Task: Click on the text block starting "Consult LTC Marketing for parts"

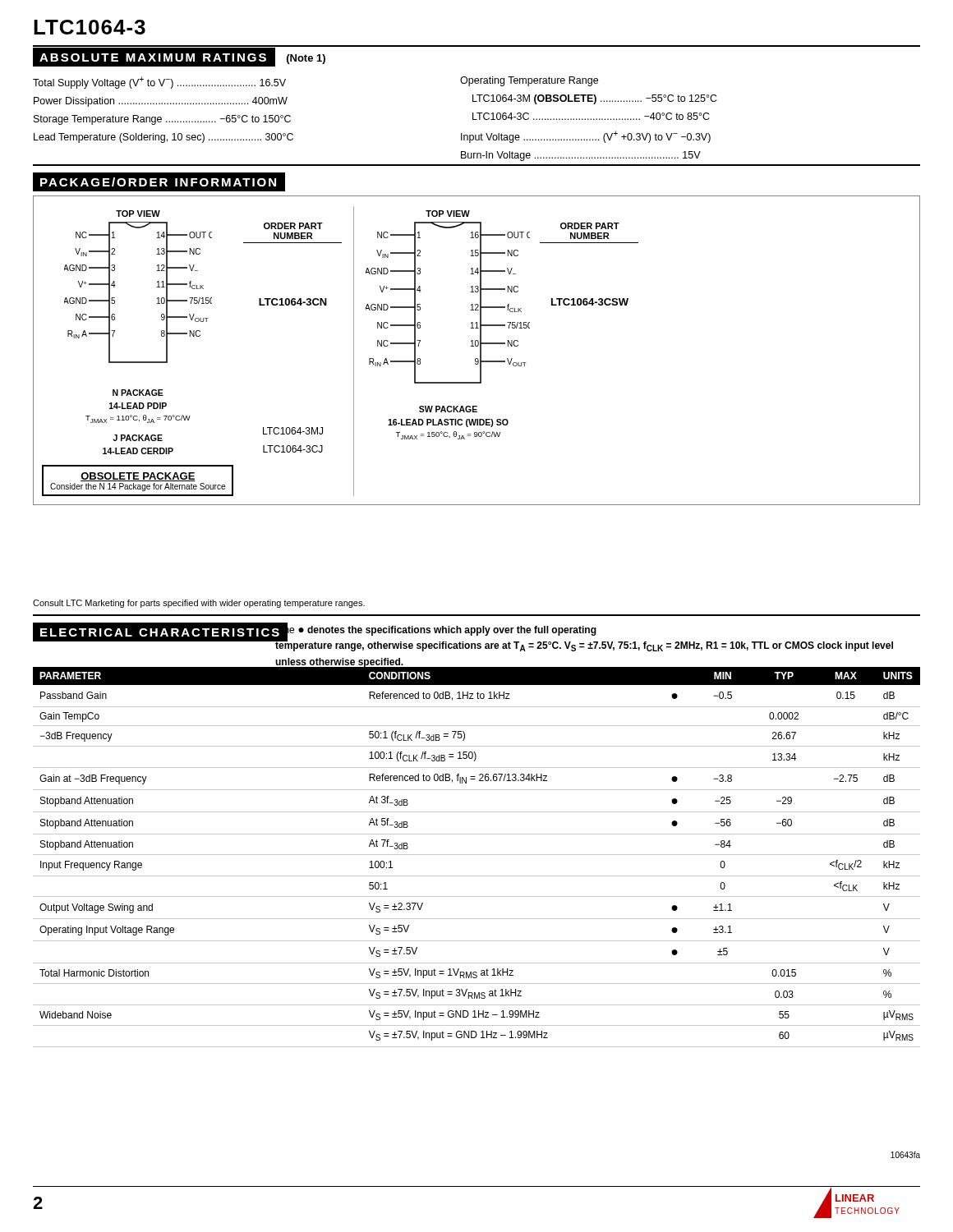Action: [x=199, y=603]
